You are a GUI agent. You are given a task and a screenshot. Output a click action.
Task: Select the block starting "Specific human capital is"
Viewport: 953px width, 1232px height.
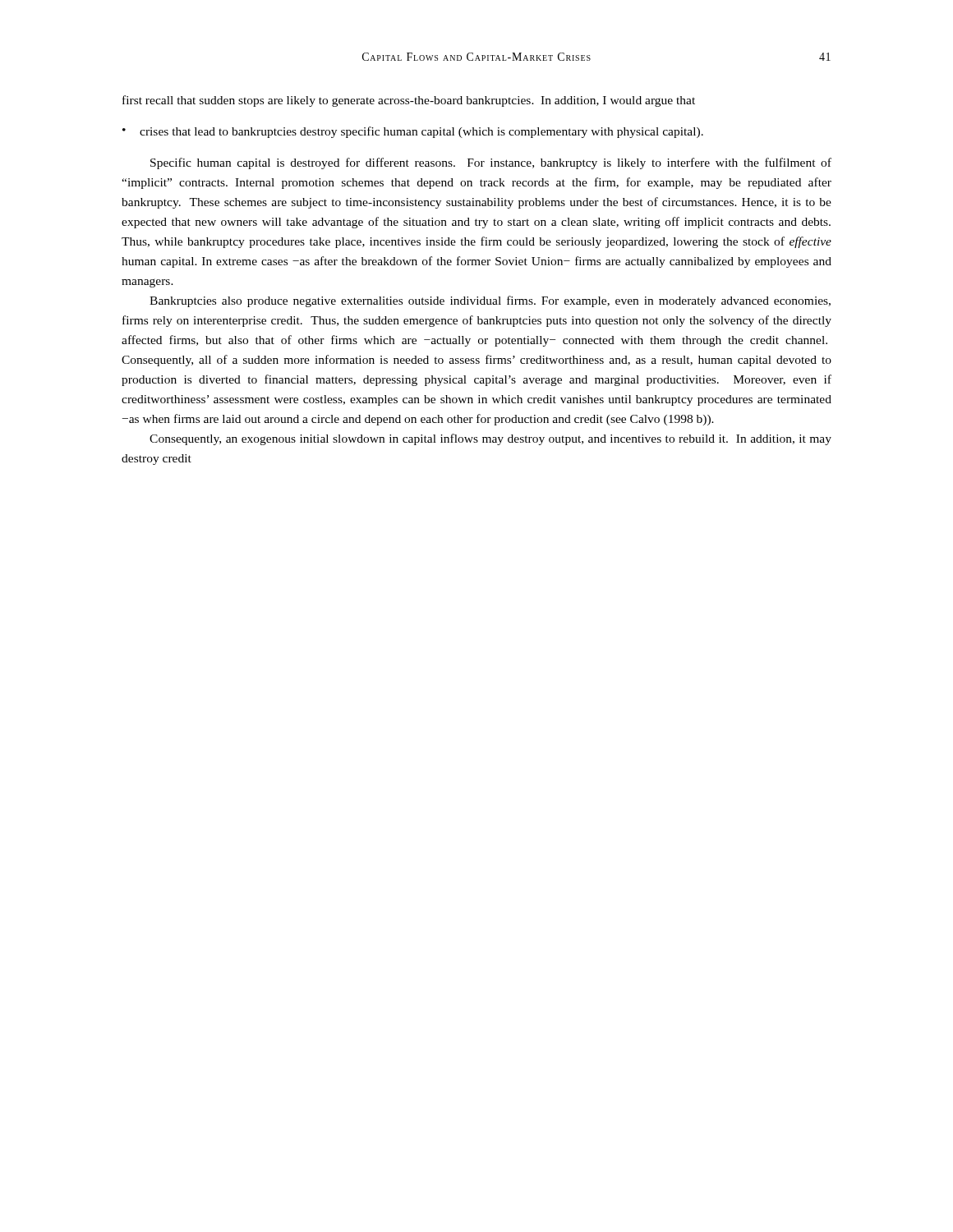coord(476,311)
